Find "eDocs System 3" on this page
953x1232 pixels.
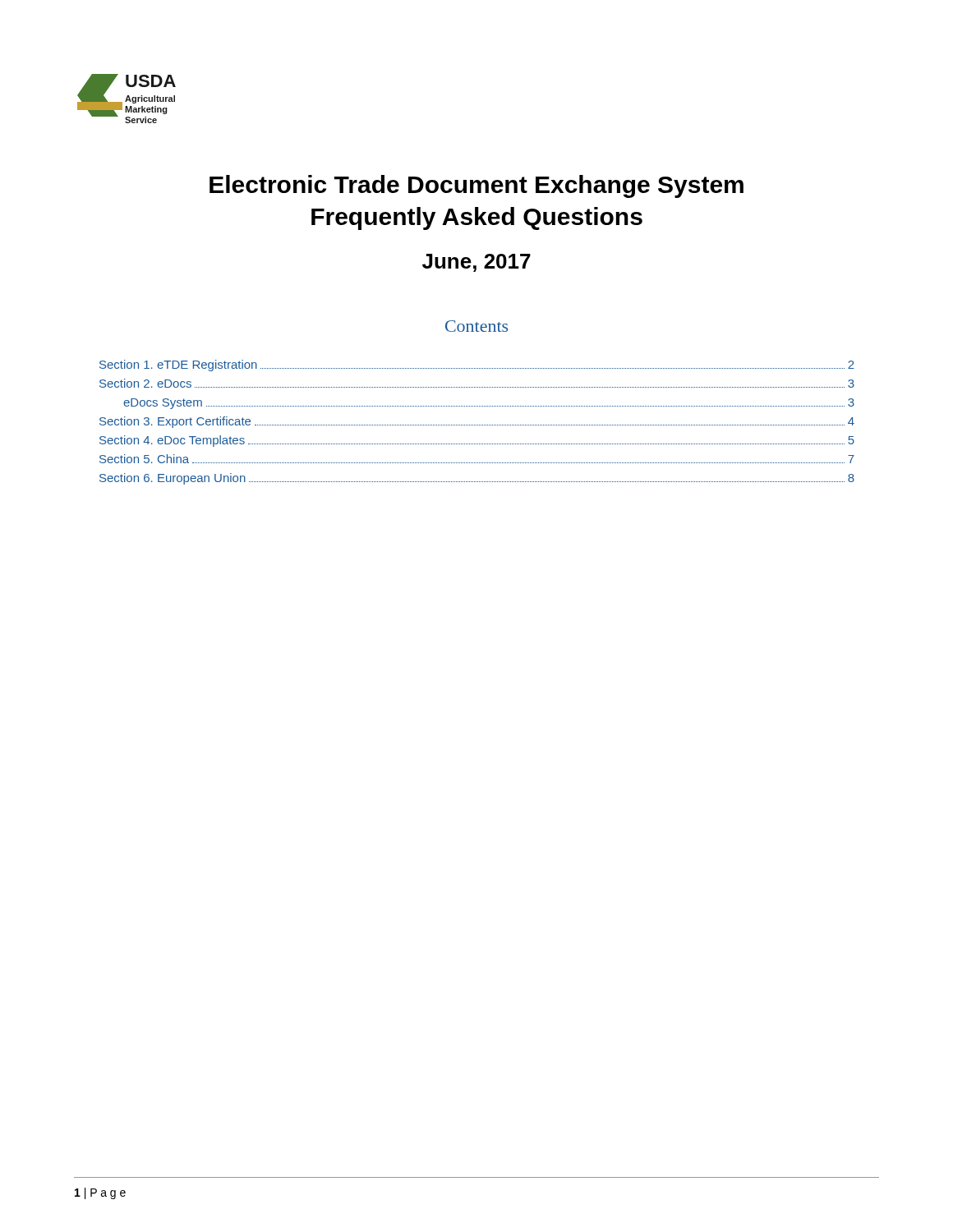point(489,402)
